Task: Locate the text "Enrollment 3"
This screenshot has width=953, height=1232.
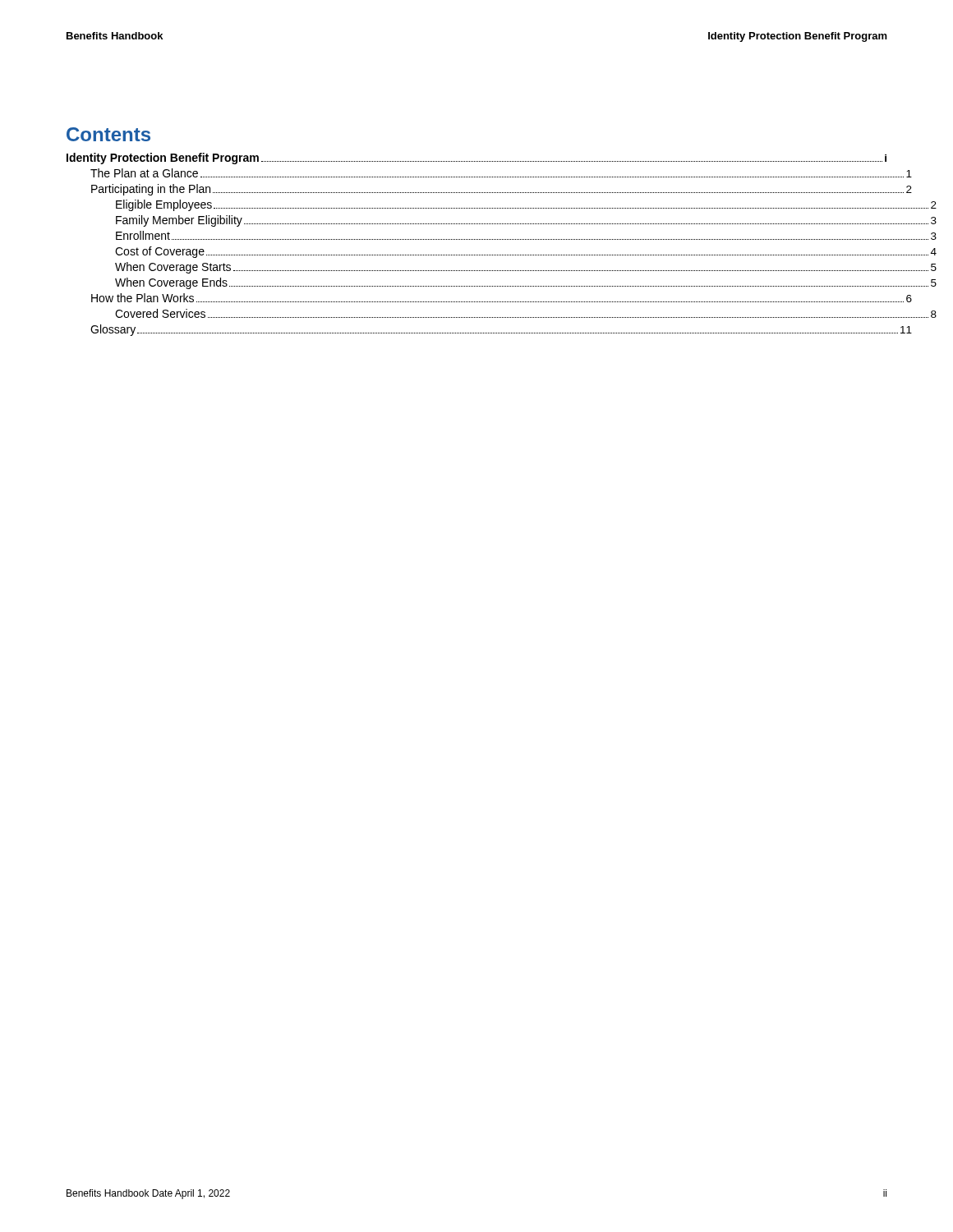Action: tap(526, 236)
